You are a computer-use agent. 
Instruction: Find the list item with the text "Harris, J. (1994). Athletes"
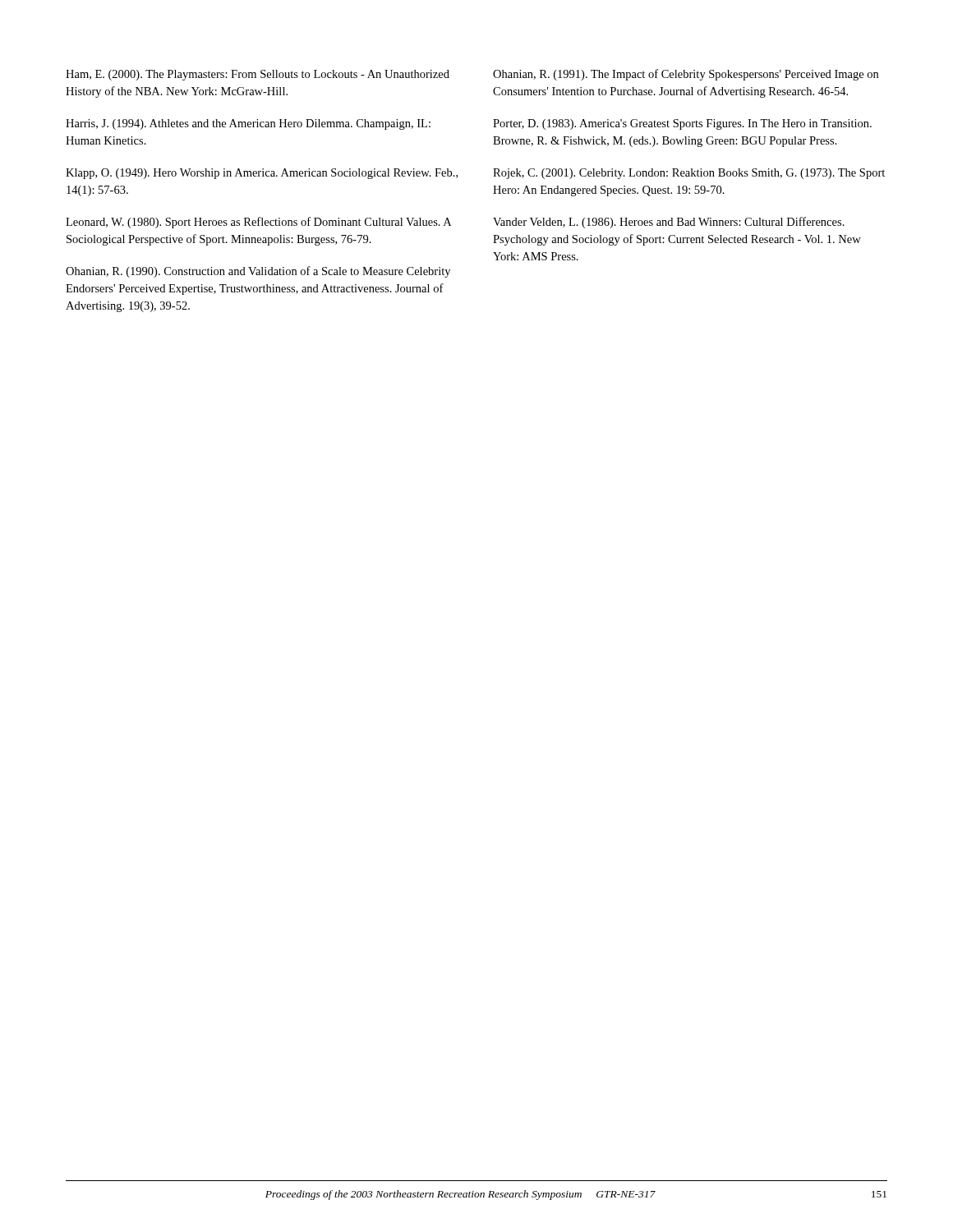pyautogui.click(x=249, y=132)
